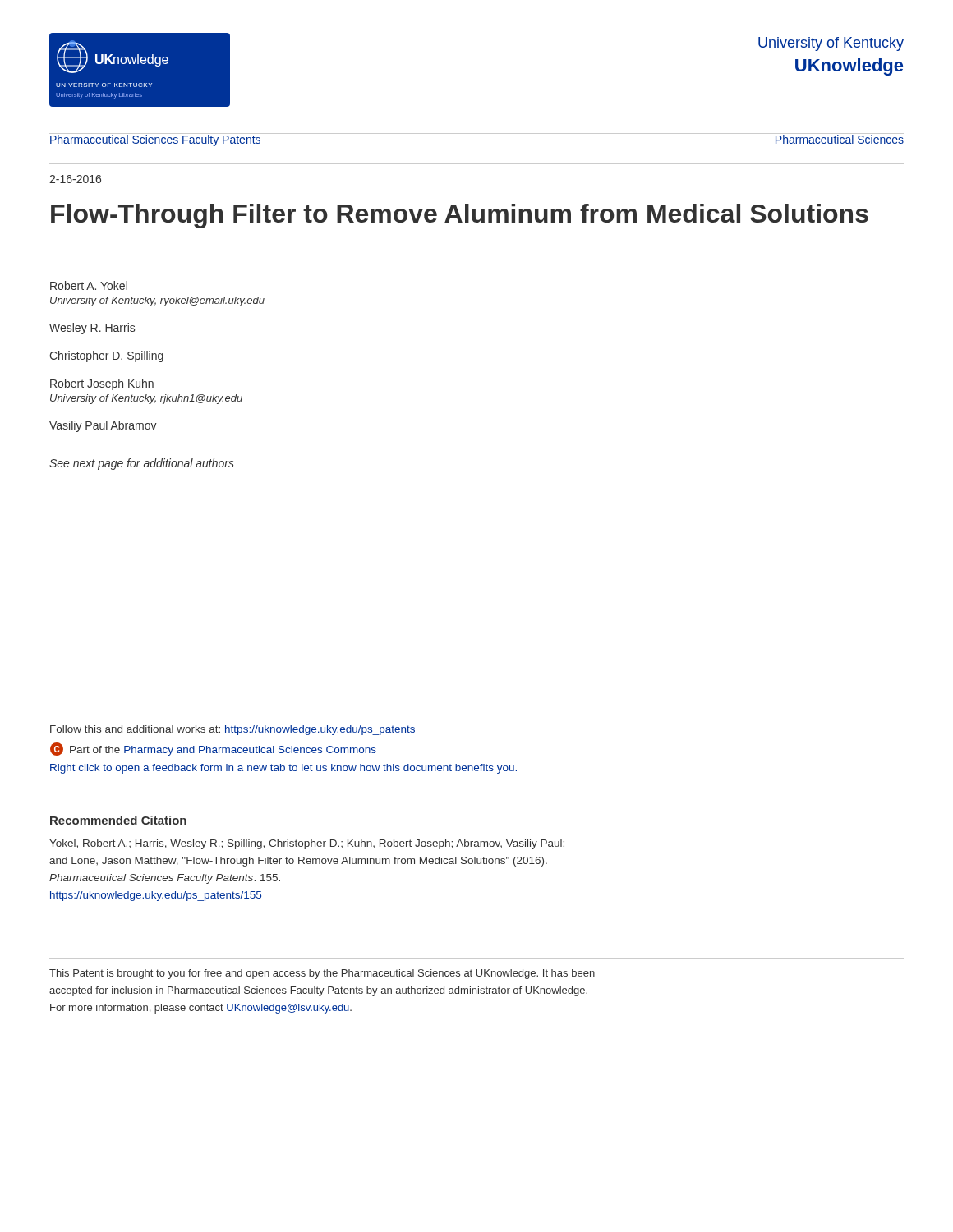Select the text block that reads "Right click to open a feedback form in"

tap(284, 768)
